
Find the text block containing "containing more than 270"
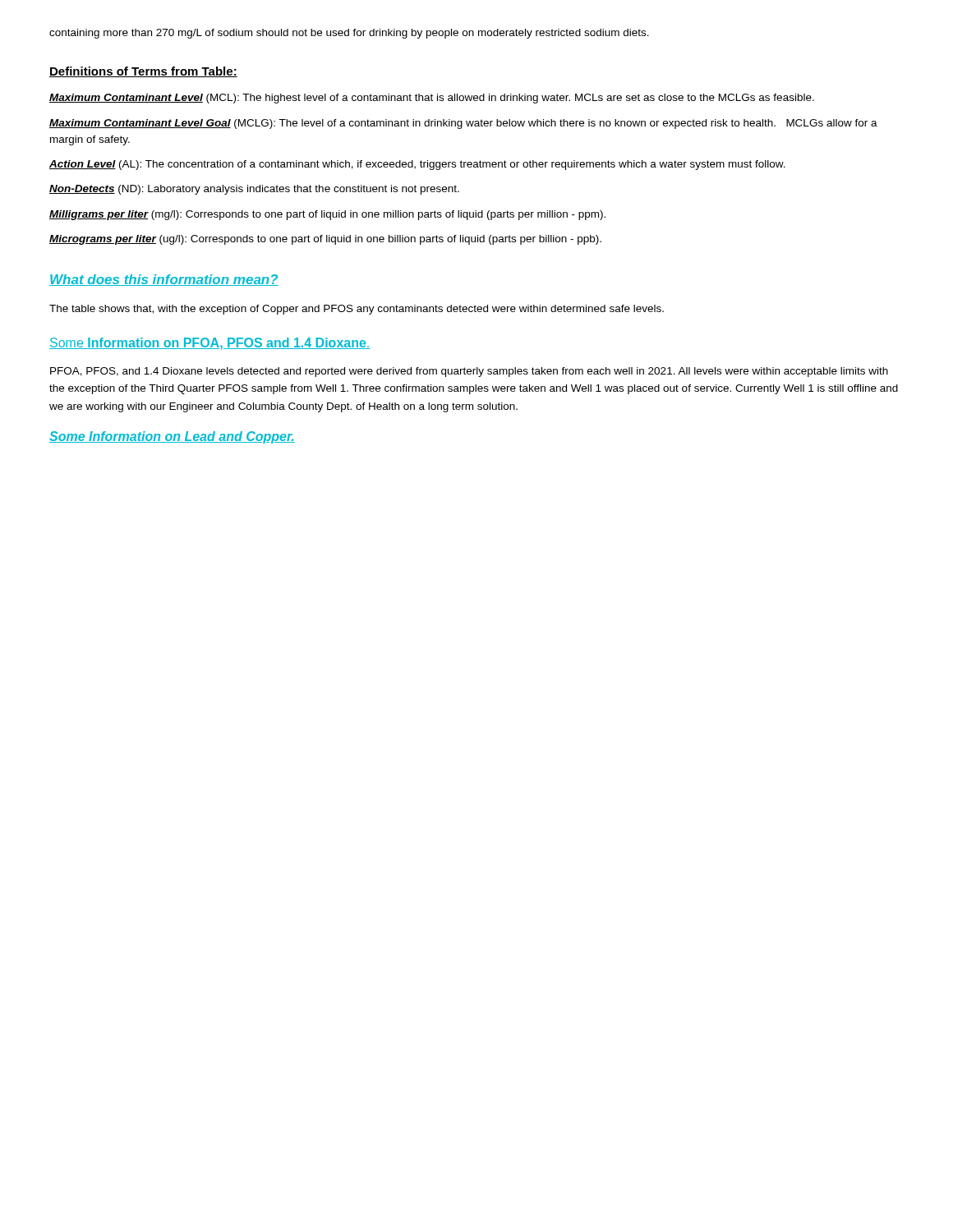[x=349, y=32]
